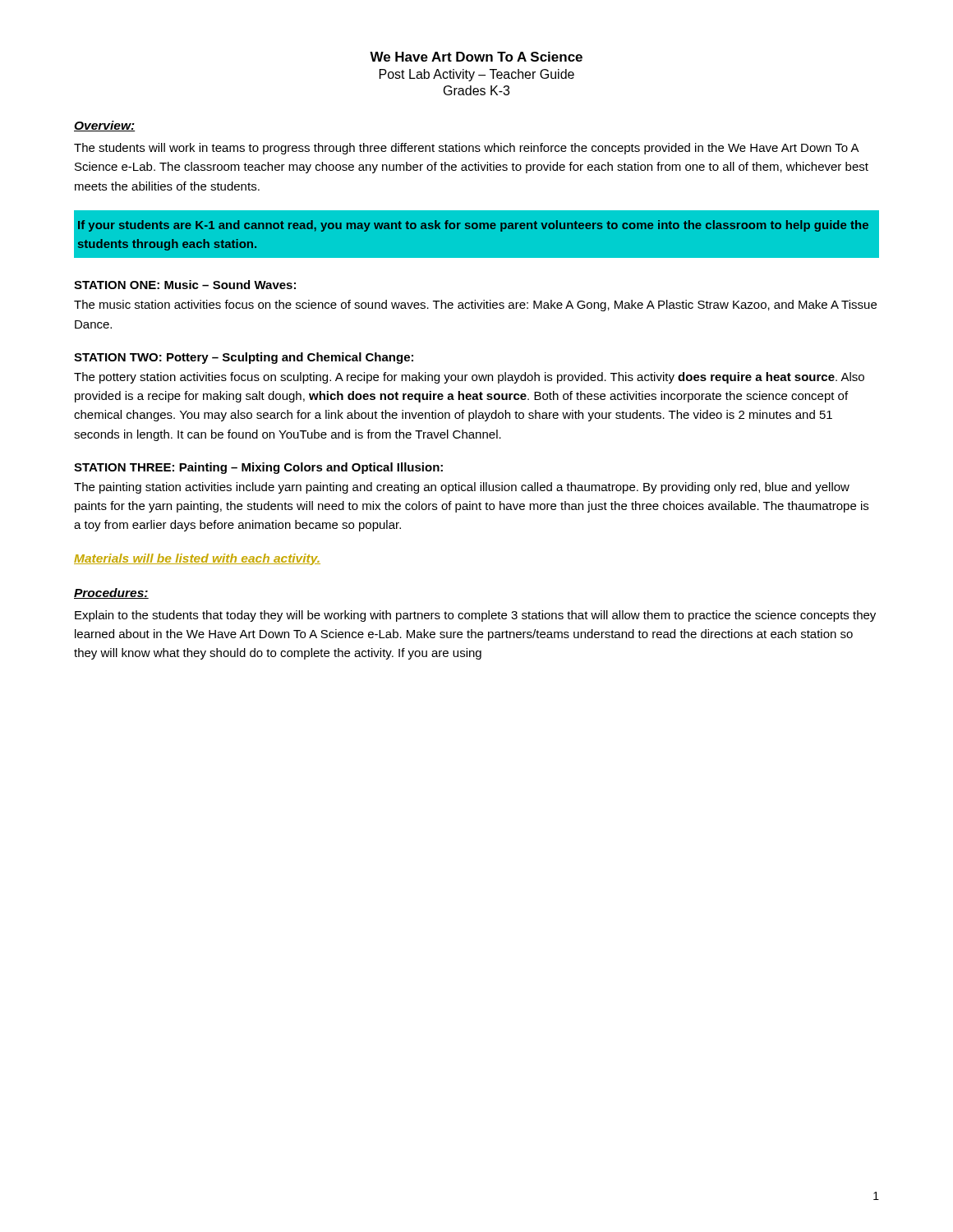Click the passage that begins "The students will work"
This screenshot has width=953, height=1232.
pyautogui.click(x=471, y=167)
